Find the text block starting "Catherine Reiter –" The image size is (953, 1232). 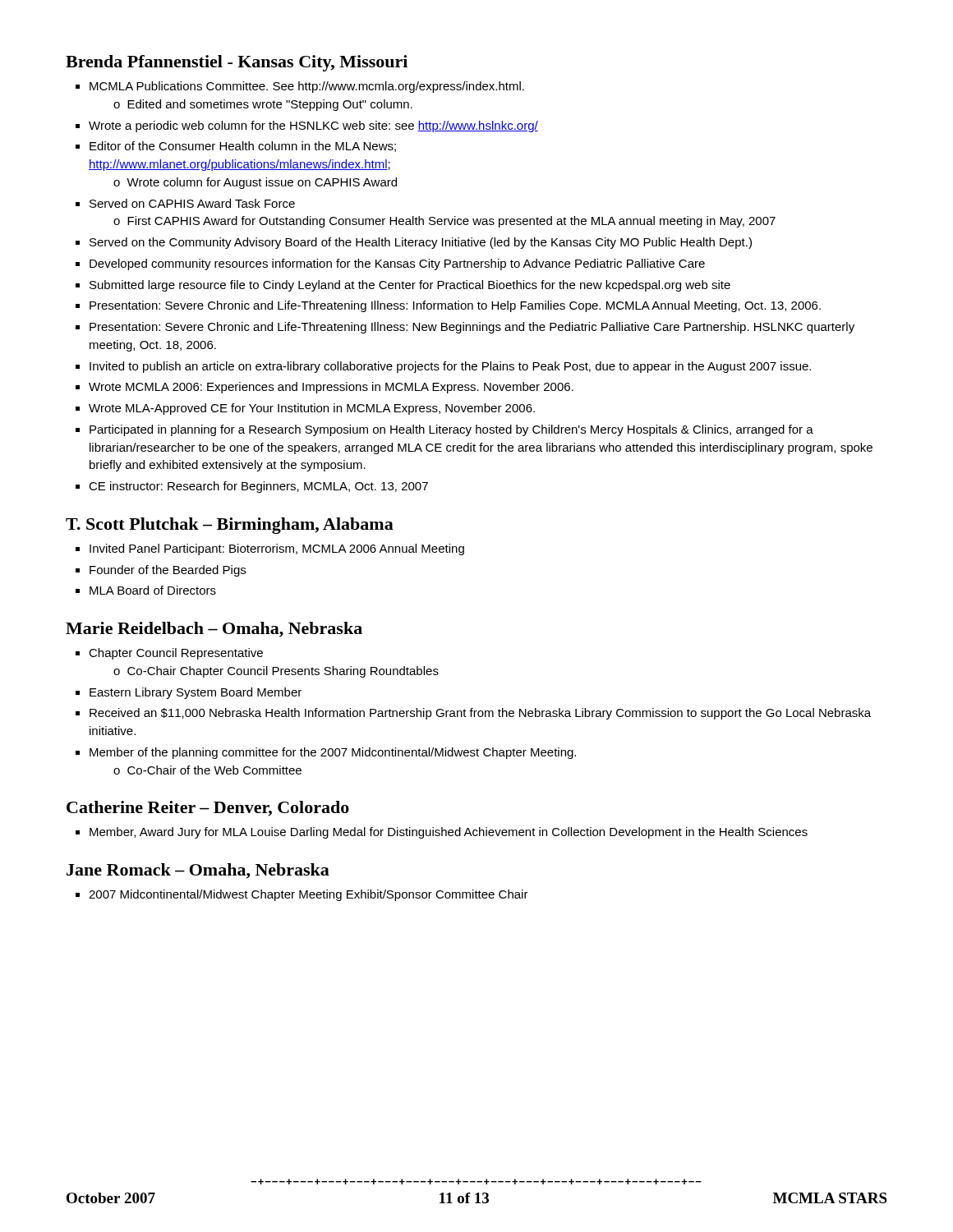[x=208, y=807]
